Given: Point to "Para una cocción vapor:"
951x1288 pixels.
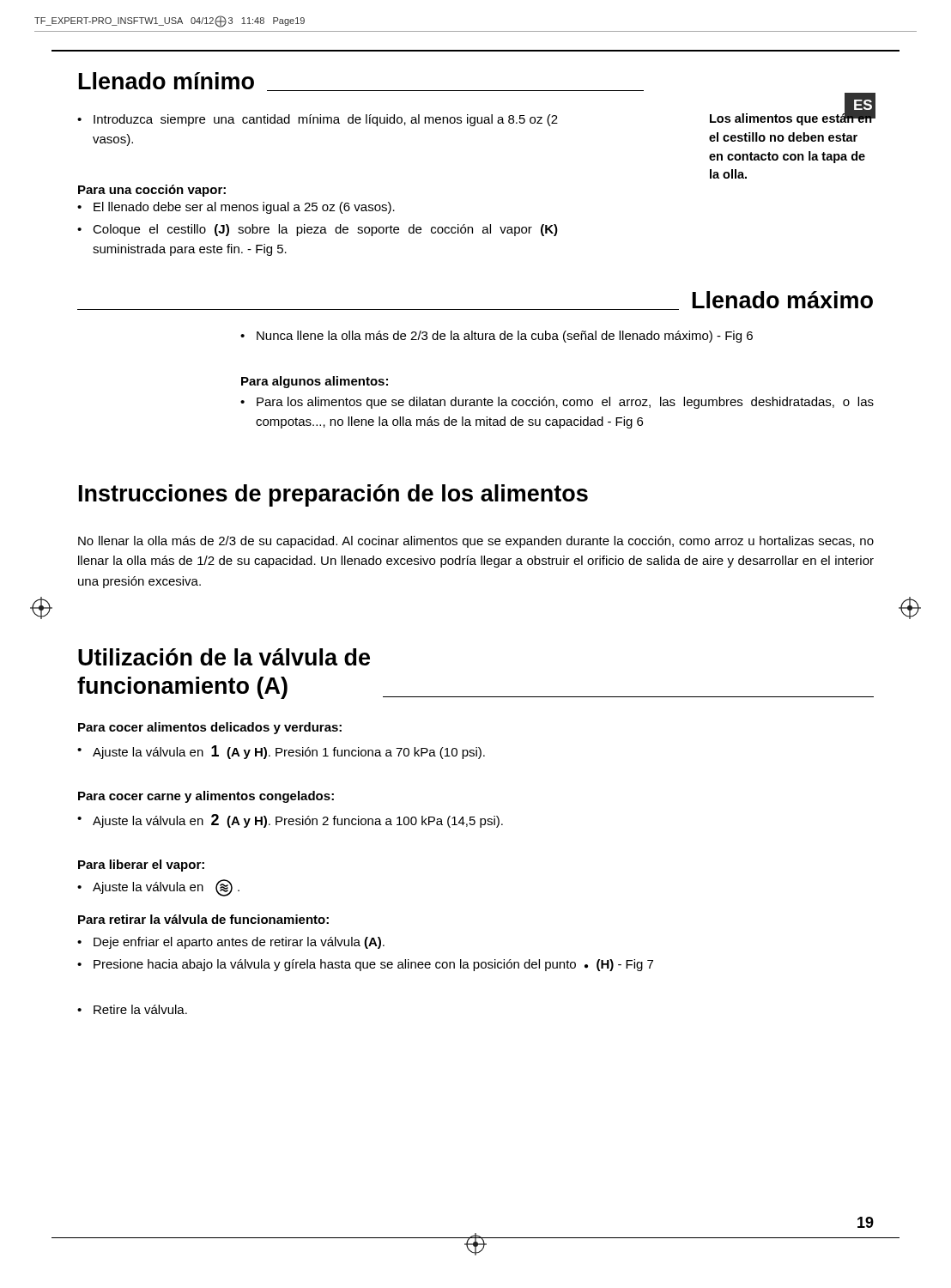Looking at the screenshot, I should (152, 191).
